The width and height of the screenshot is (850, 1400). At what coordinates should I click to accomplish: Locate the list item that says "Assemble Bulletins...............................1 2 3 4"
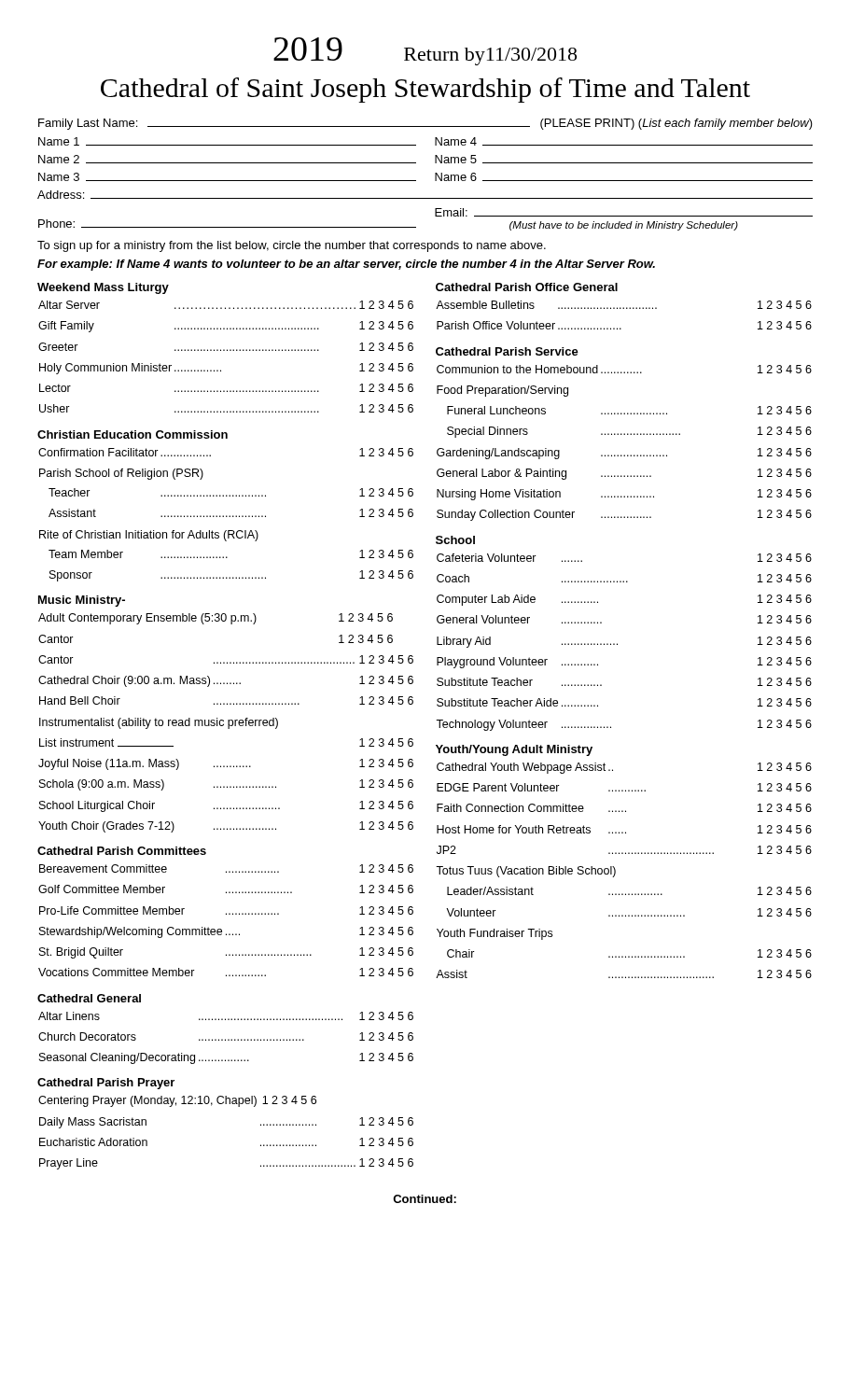tap(624, 305)
